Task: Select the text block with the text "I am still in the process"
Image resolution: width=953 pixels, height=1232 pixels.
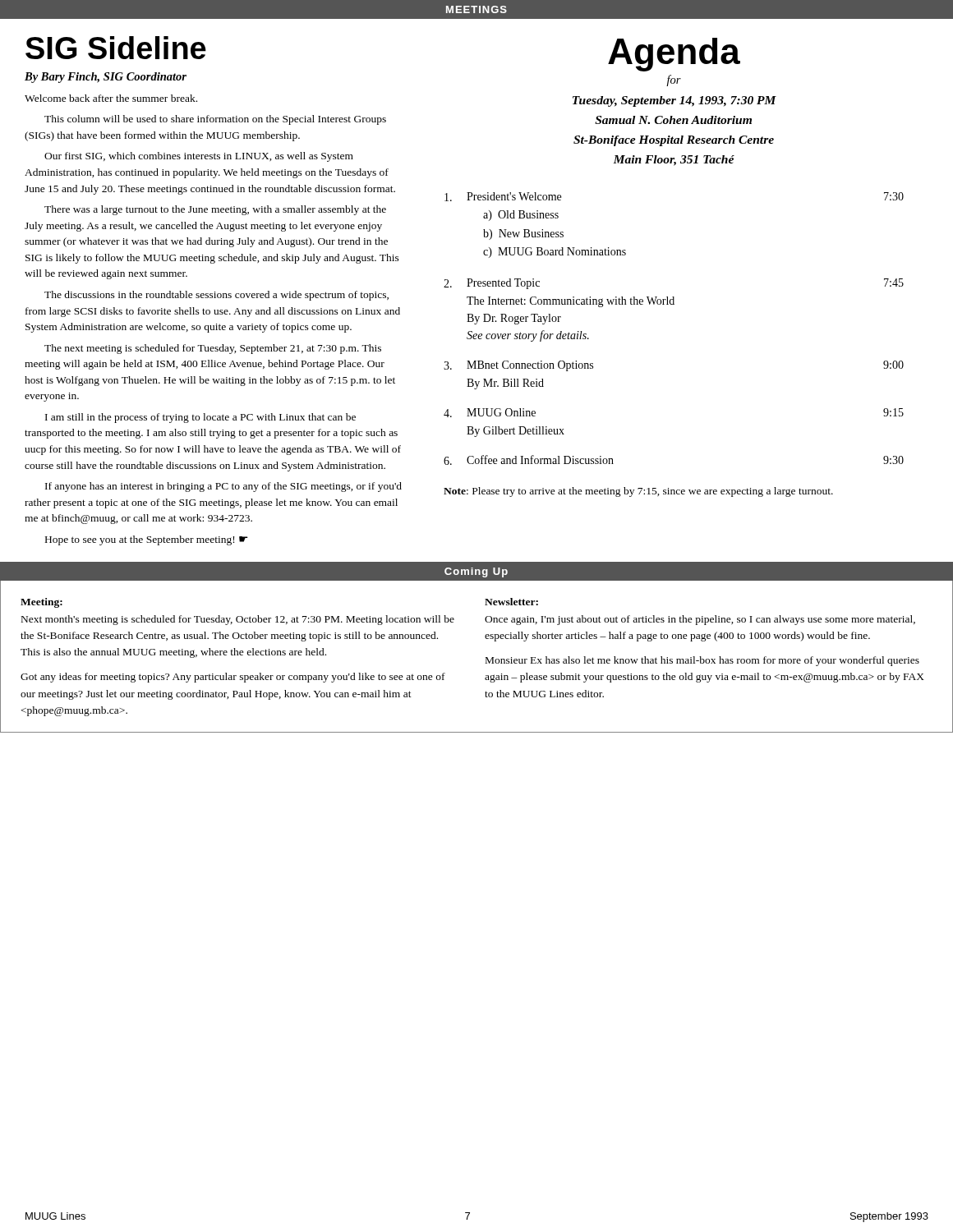Action: pyautogui.click(x=213, y=441)
